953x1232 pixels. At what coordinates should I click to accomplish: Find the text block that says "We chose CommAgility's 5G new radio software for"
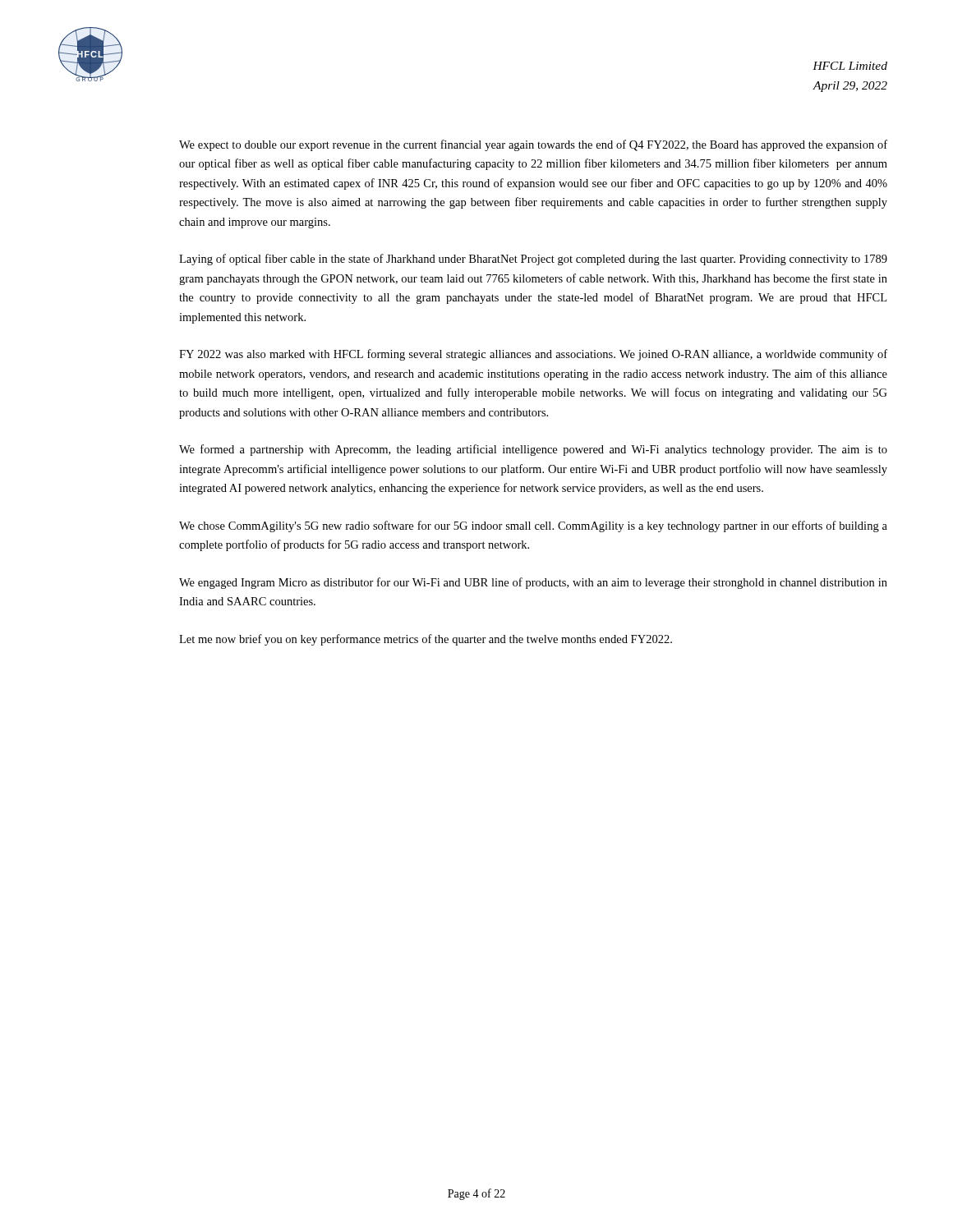[x=533, y=536]
